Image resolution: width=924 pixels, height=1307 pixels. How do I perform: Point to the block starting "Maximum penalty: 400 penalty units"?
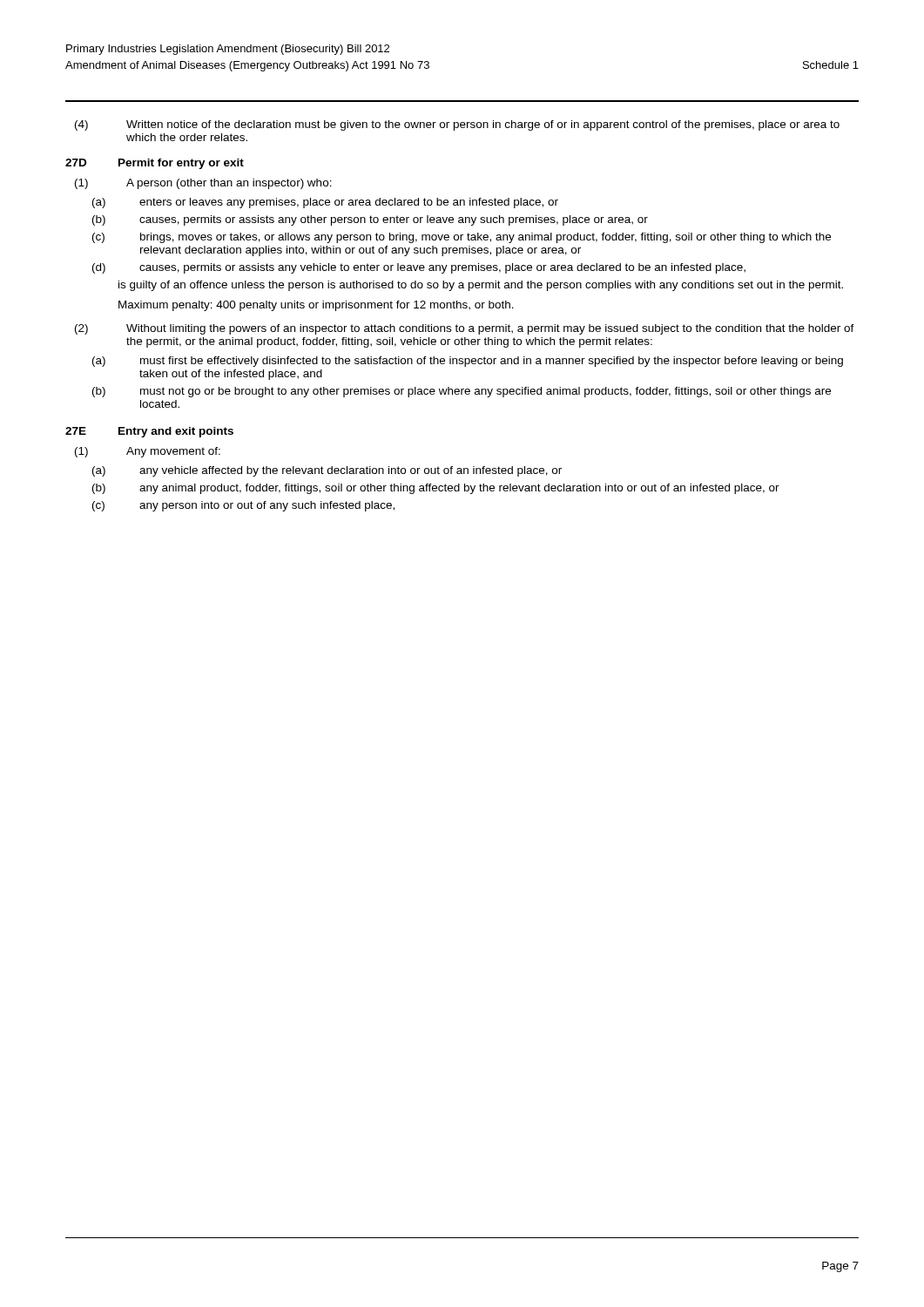coord(316,305)
